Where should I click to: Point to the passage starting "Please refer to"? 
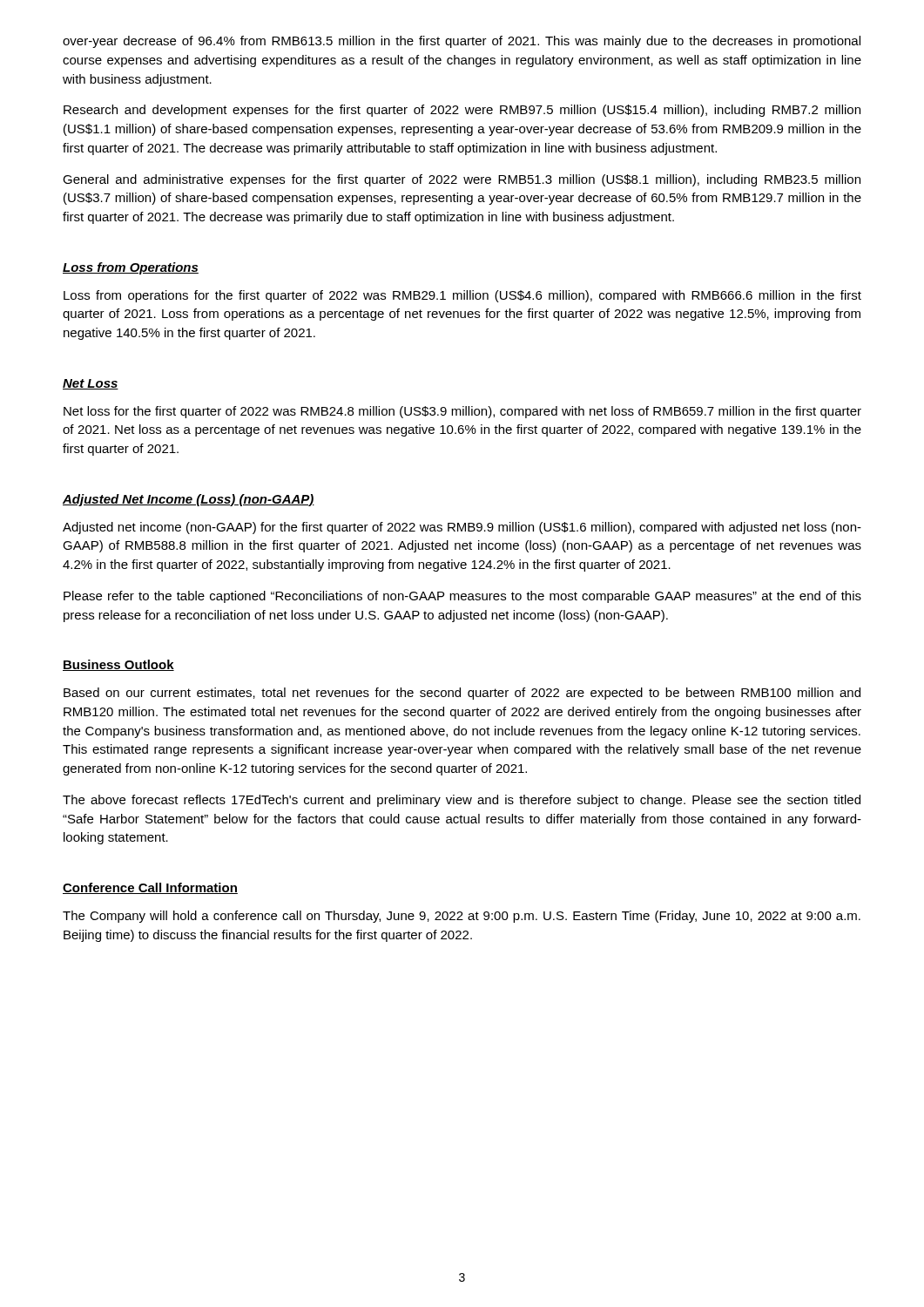click(x=462, y=605)
